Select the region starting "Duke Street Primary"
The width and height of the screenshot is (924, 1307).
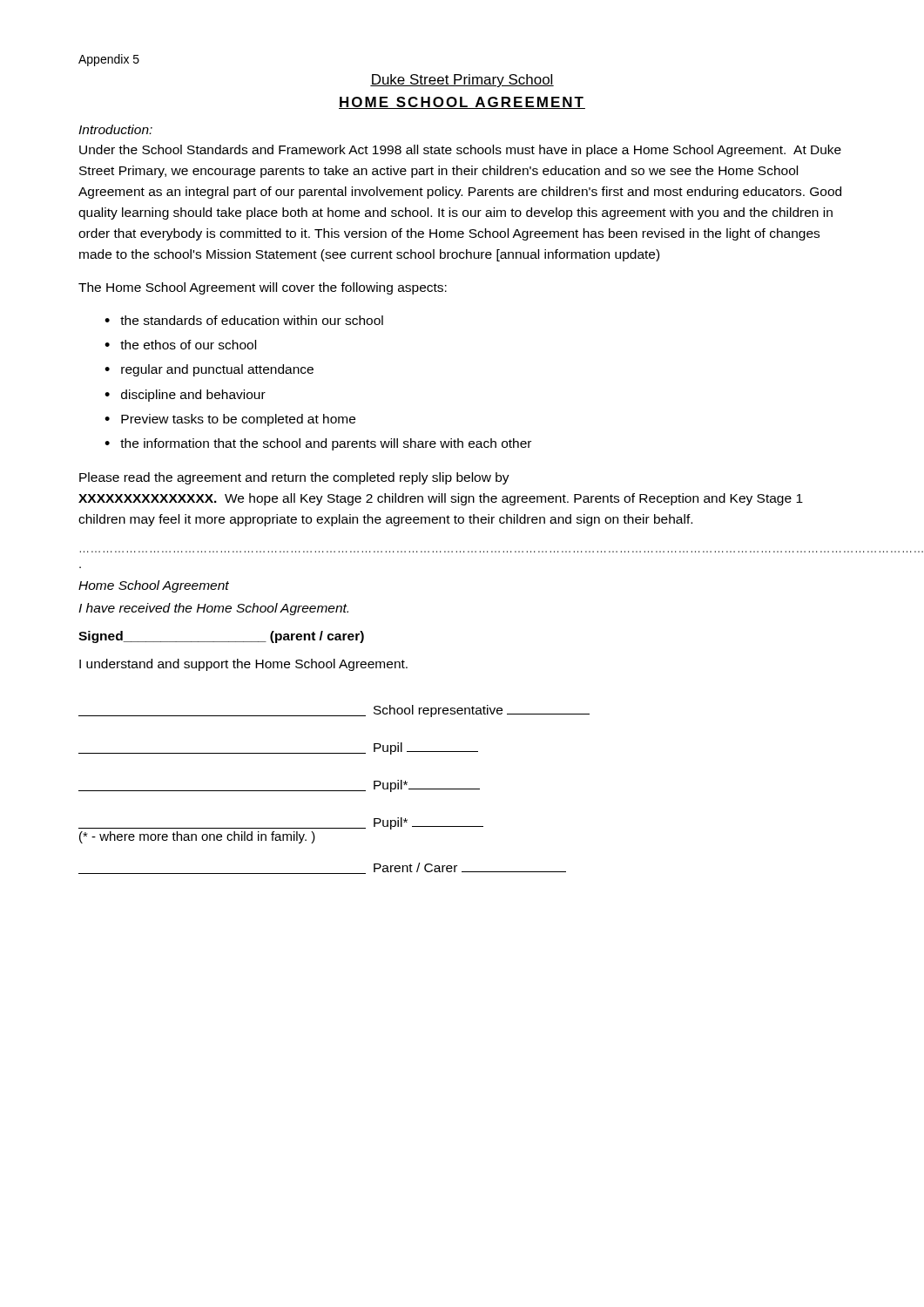coord(462,80)
